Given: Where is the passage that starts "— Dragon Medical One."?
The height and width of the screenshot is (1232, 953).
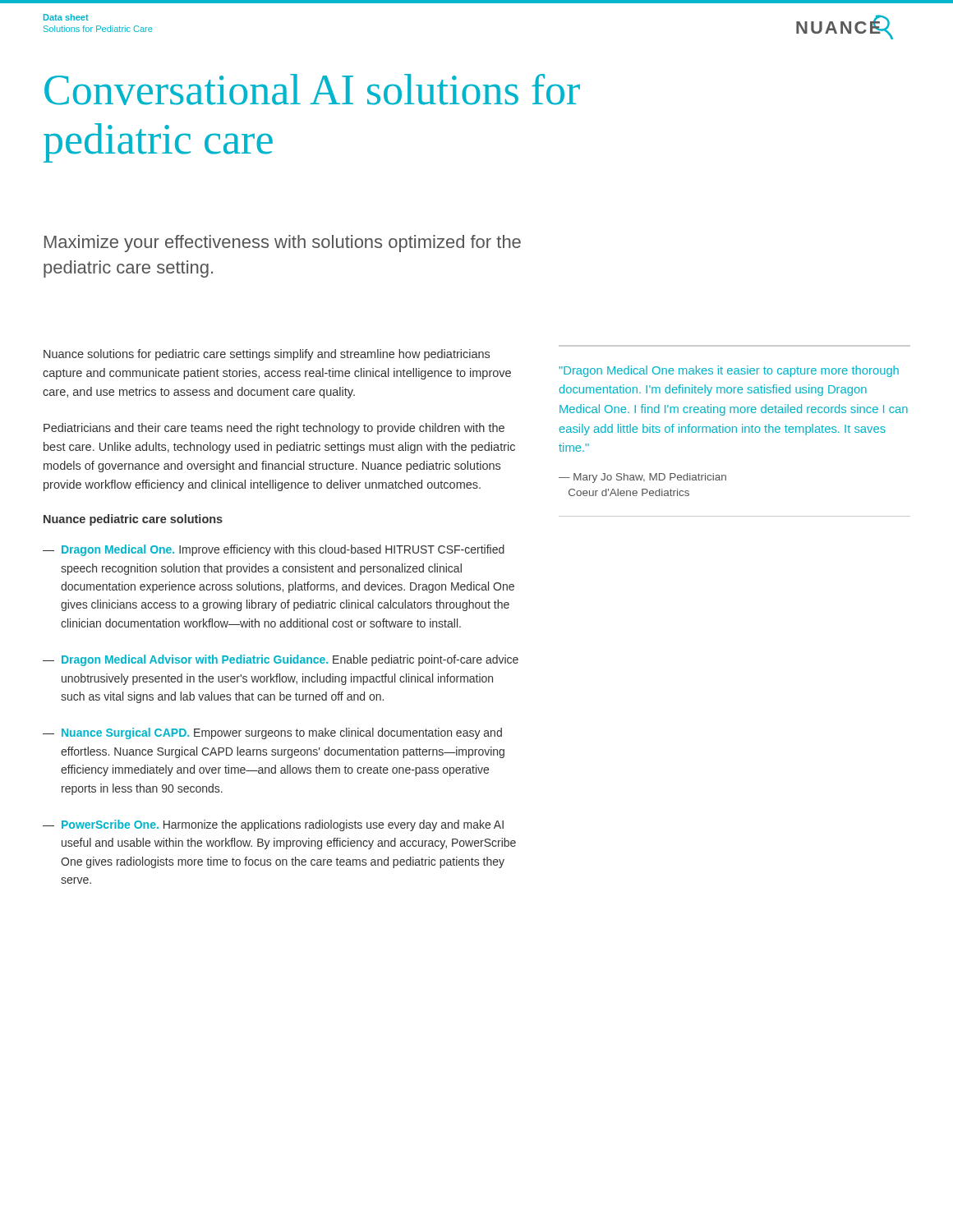Looking at the screenshot, I should [281, 587].
